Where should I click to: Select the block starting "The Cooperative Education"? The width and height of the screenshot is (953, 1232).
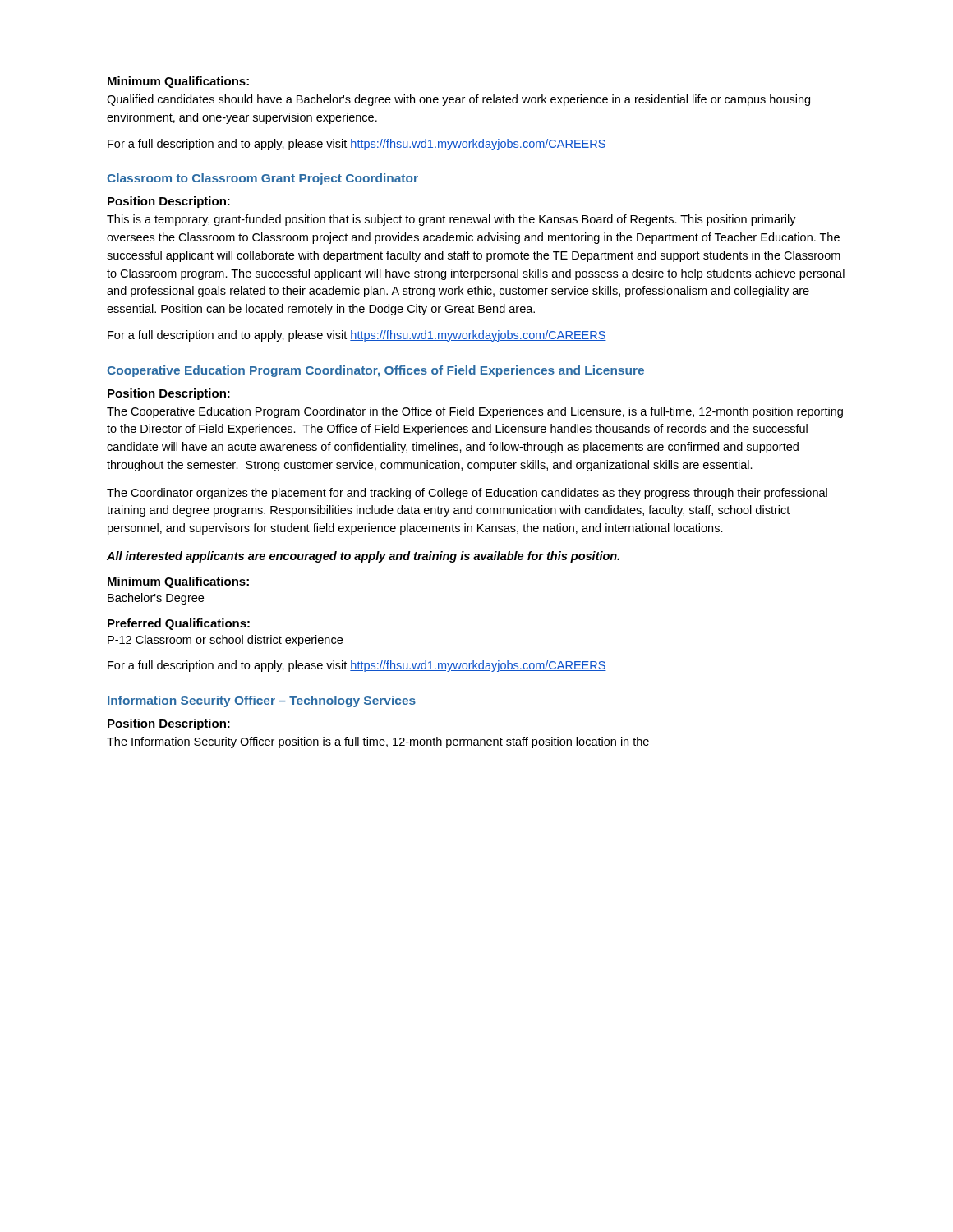475,438
